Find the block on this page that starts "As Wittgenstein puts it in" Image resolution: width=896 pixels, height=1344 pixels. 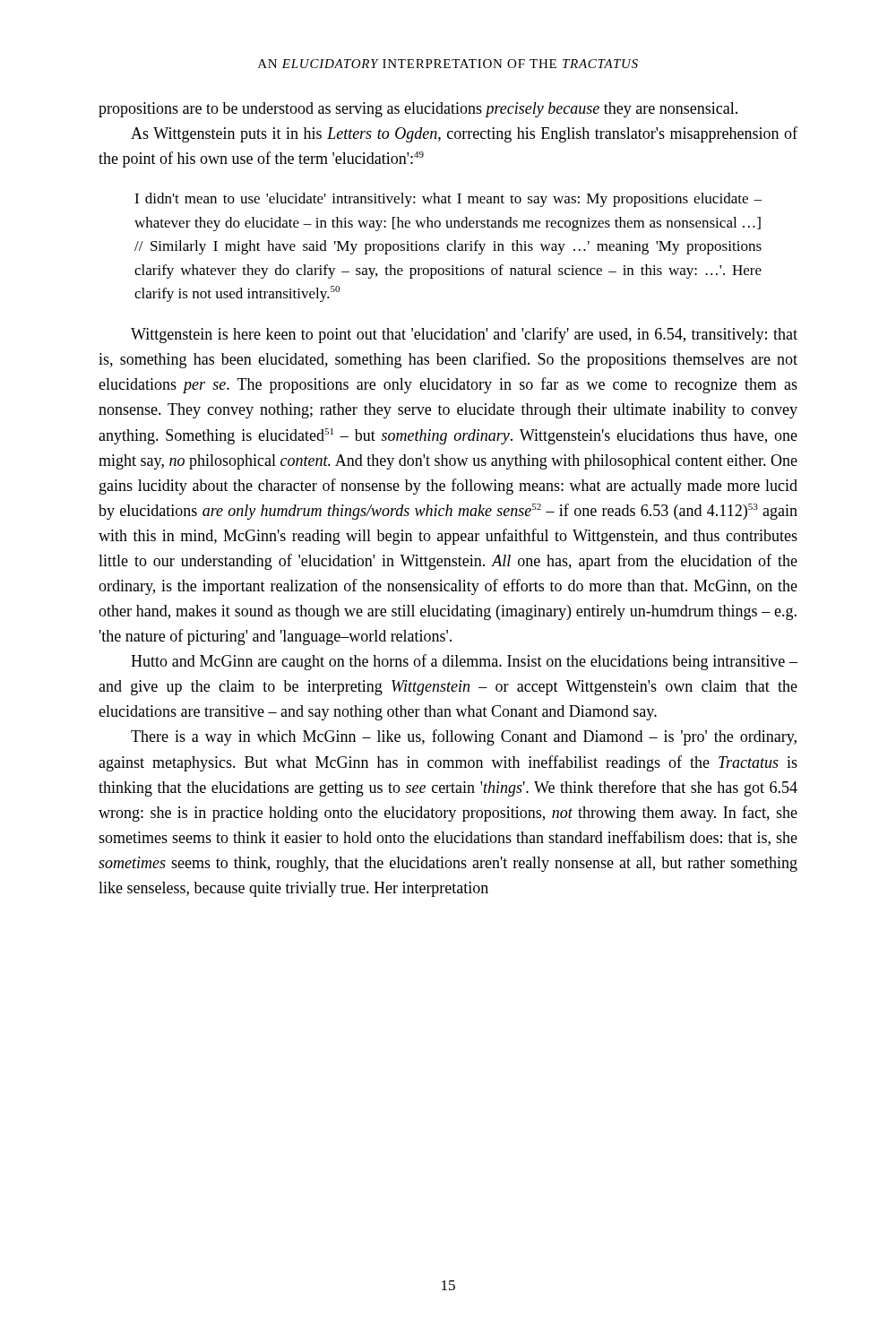tap(448, 146)
